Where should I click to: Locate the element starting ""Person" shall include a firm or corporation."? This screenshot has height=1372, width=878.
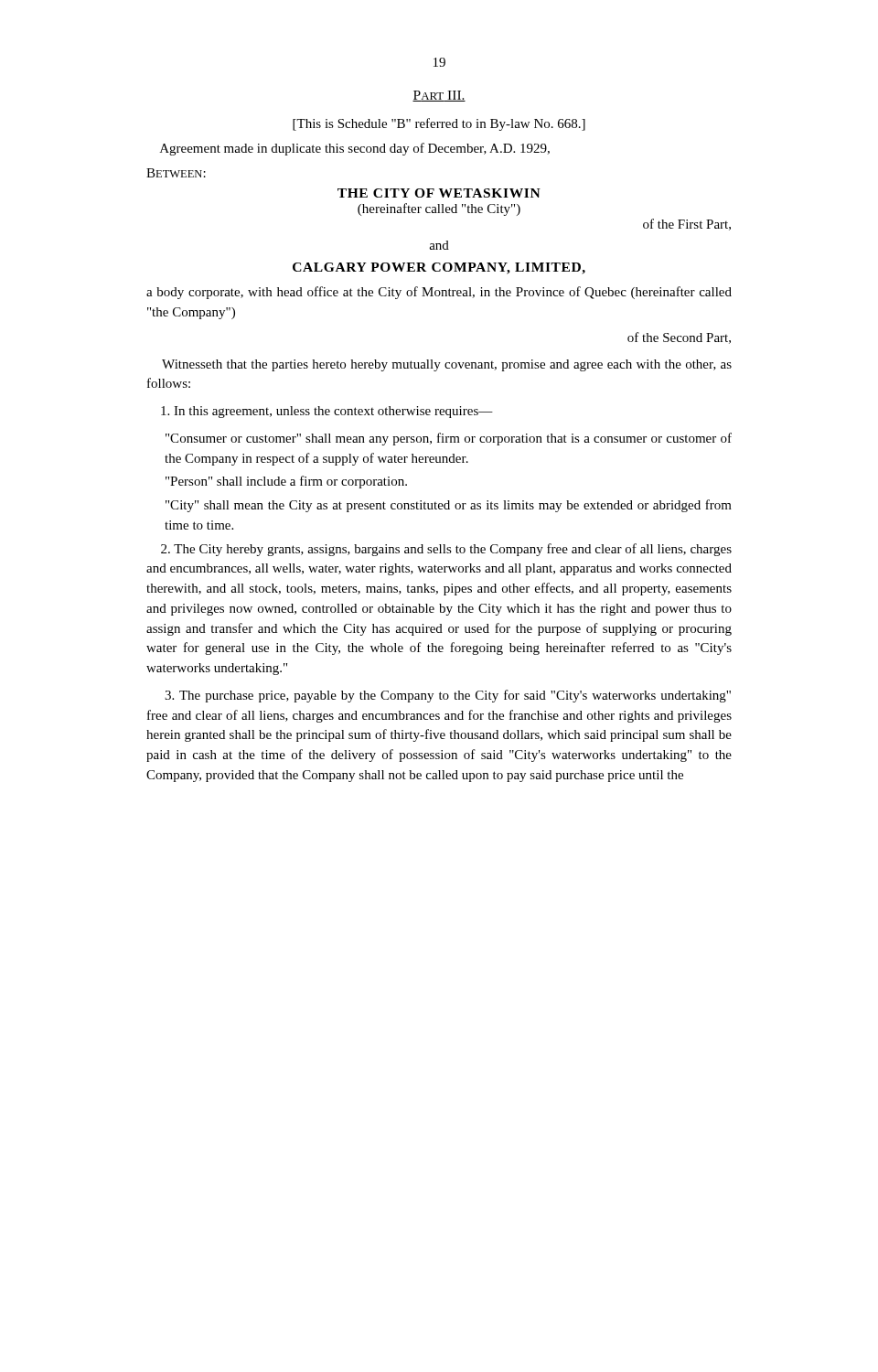tap(286, 481)
